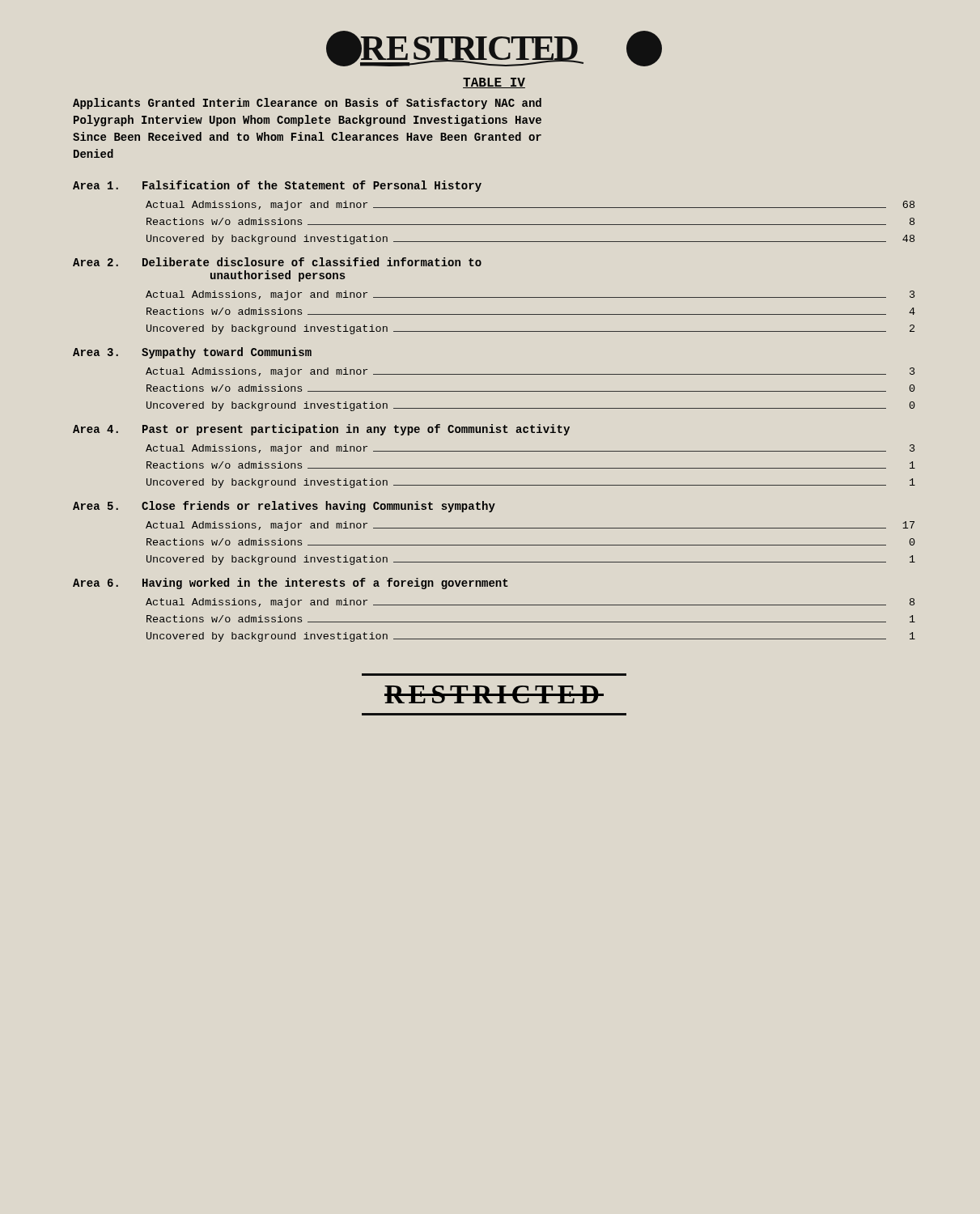Navigate to the text block starting "Actual Admissions, major and minor 68"
Image resolution: width=980 pixels, height=1214 pixels.
point(530,205)
